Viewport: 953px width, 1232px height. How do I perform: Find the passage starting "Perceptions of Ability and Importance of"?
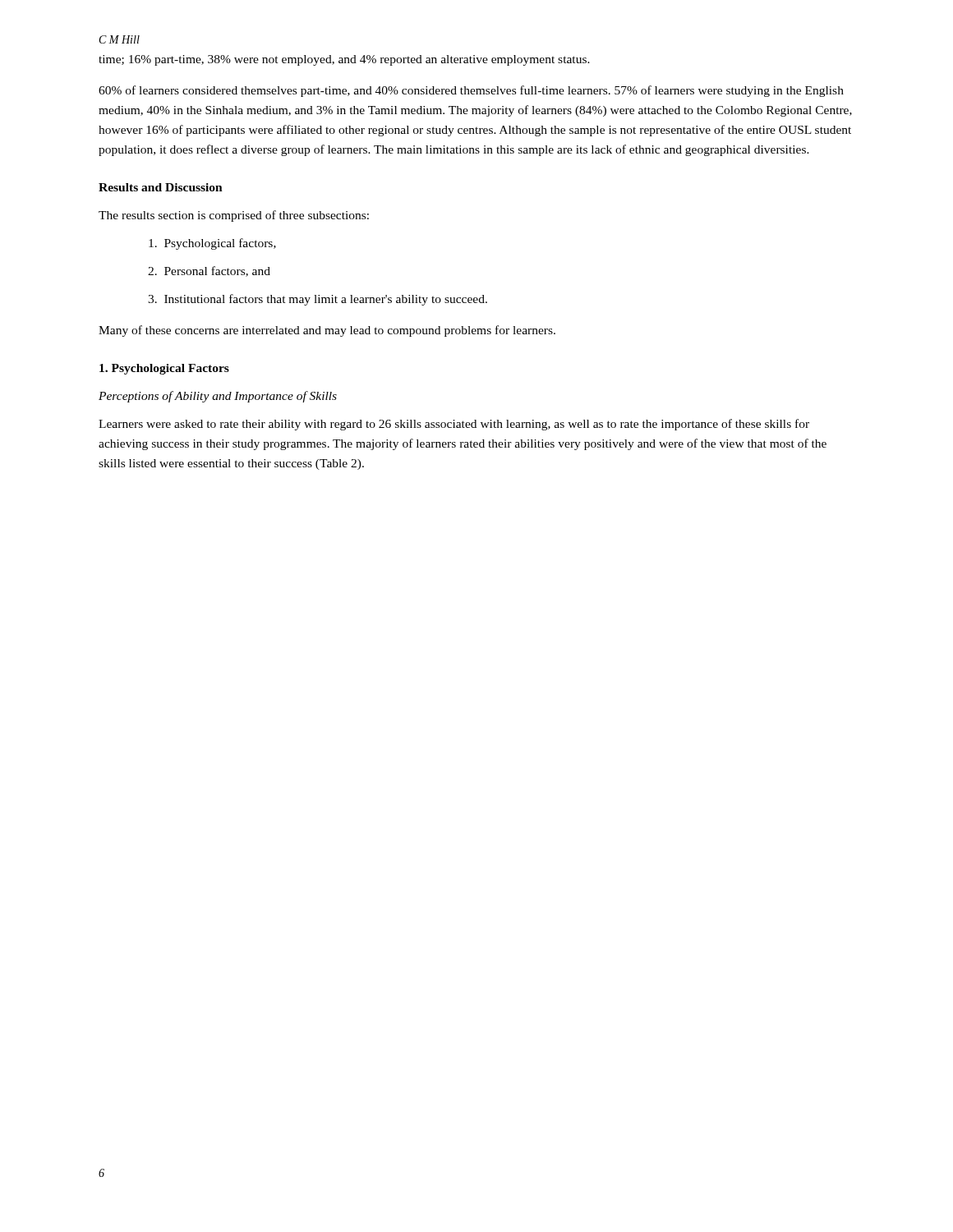coord(218,396)
